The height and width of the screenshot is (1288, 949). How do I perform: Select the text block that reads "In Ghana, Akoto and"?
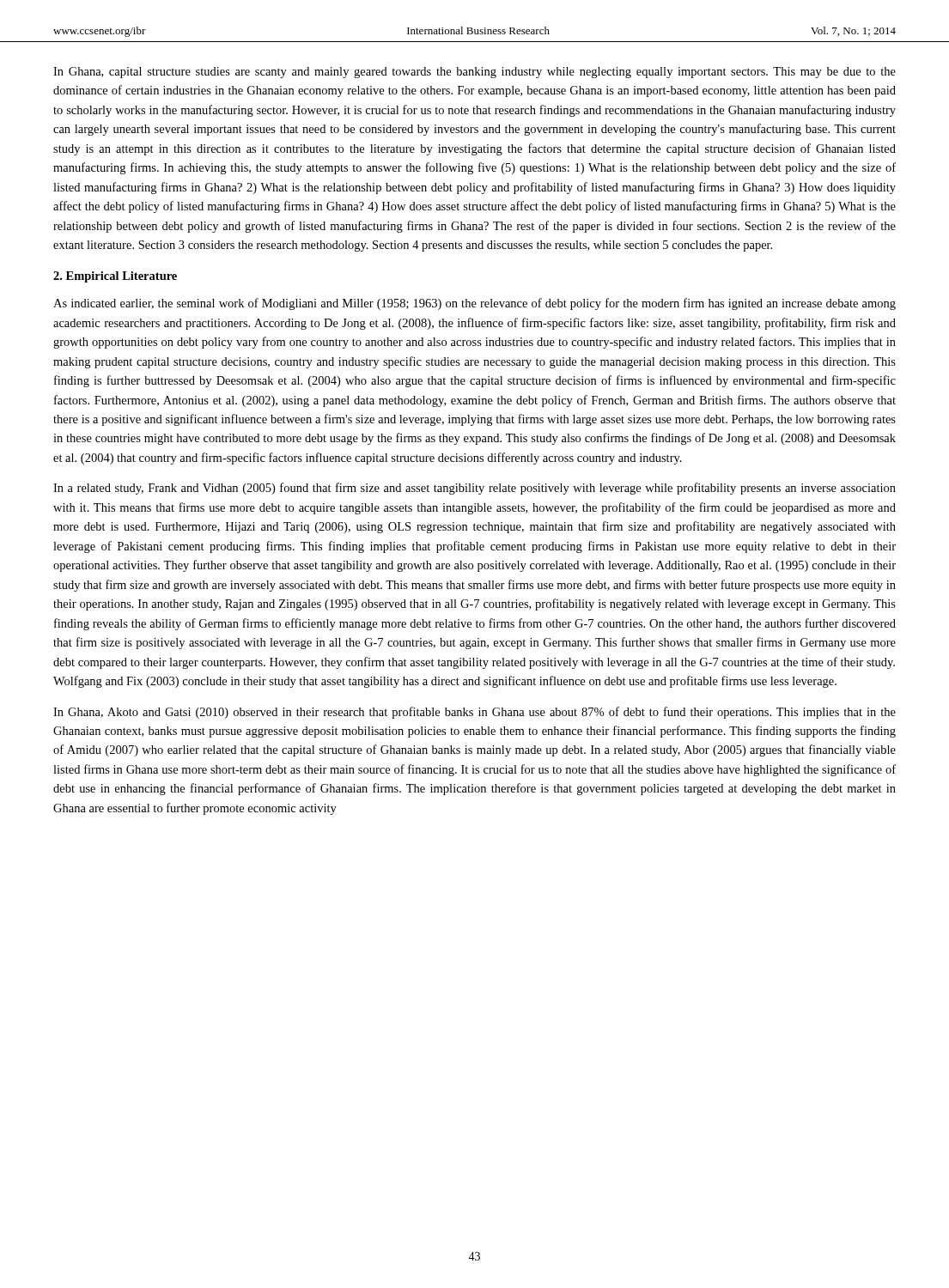pos(474,760)
